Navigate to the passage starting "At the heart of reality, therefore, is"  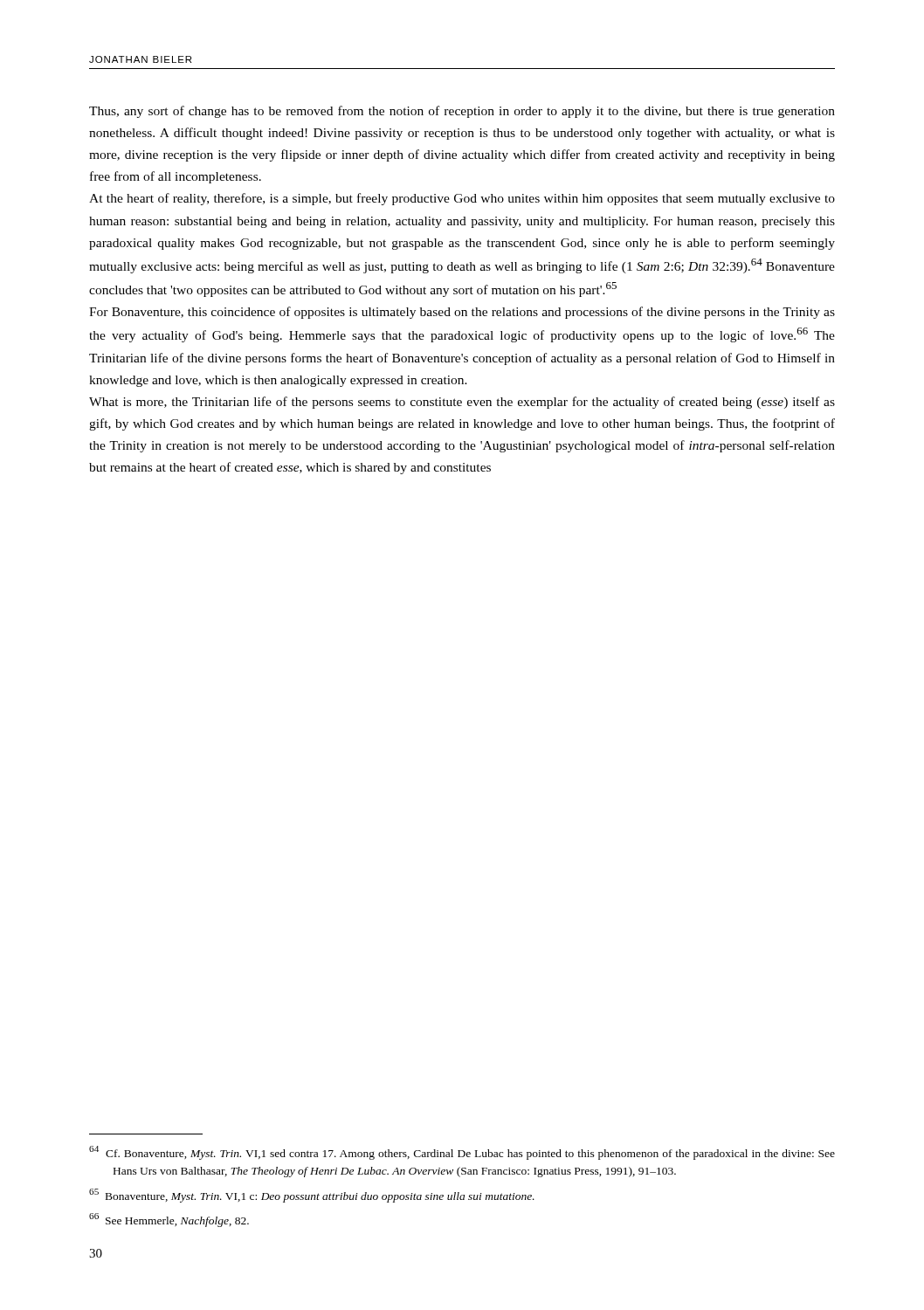[x=462, y=244]
